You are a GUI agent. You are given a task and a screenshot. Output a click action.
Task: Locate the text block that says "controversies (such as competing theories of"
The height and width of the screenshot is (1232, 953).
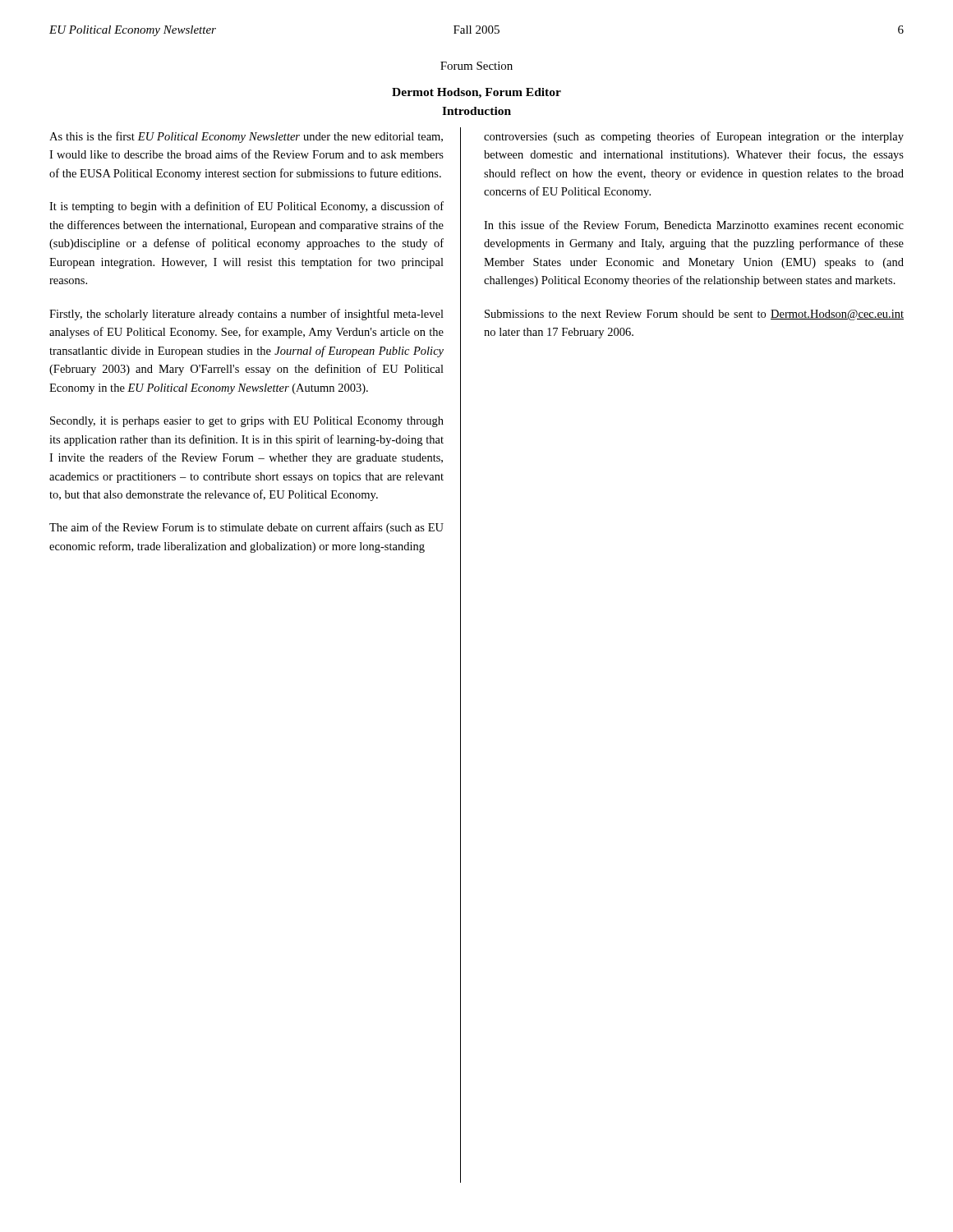694,164
